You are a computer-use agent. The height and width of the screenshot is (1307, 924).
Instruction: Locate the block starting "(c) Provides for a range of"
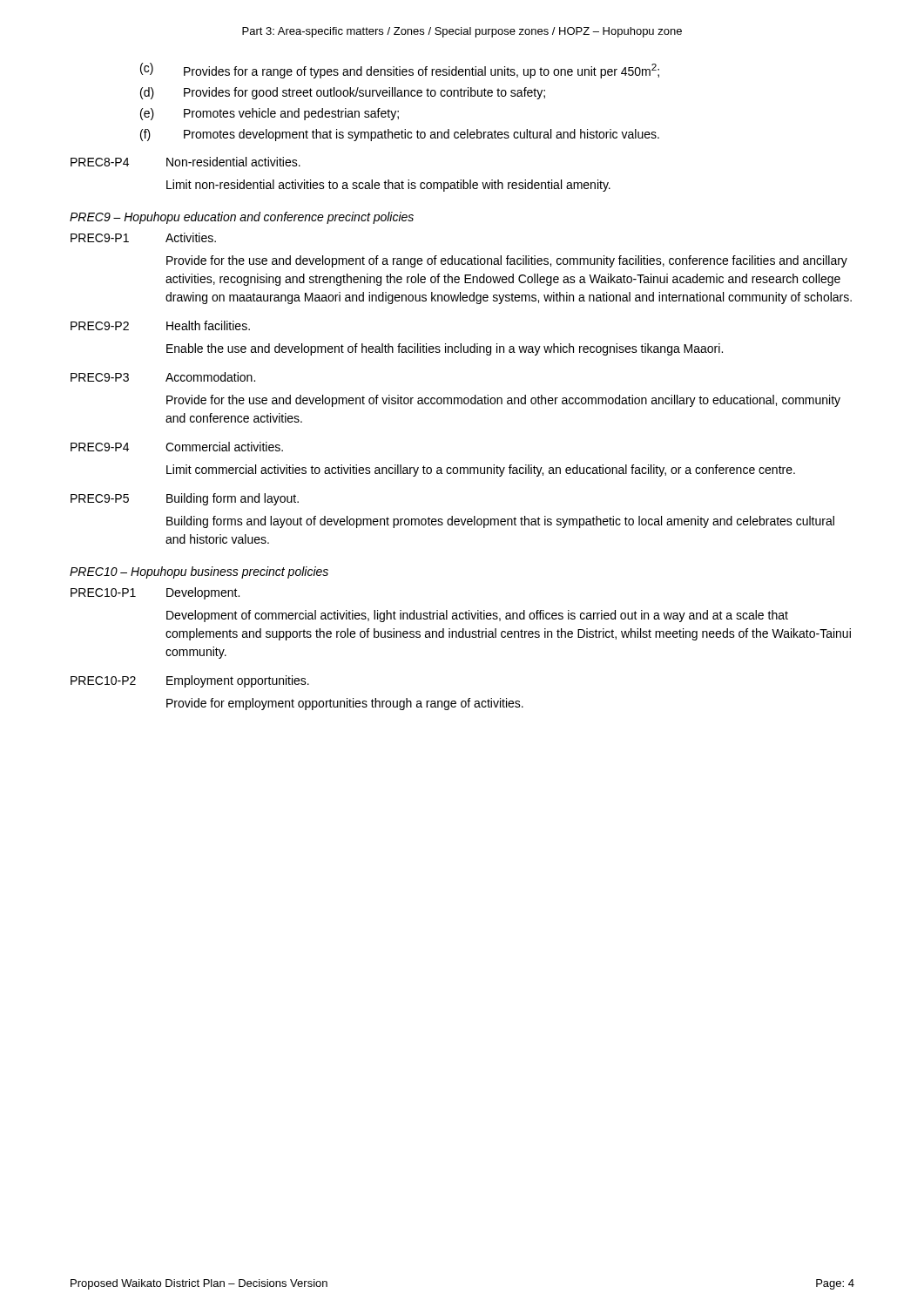point(462,70)
